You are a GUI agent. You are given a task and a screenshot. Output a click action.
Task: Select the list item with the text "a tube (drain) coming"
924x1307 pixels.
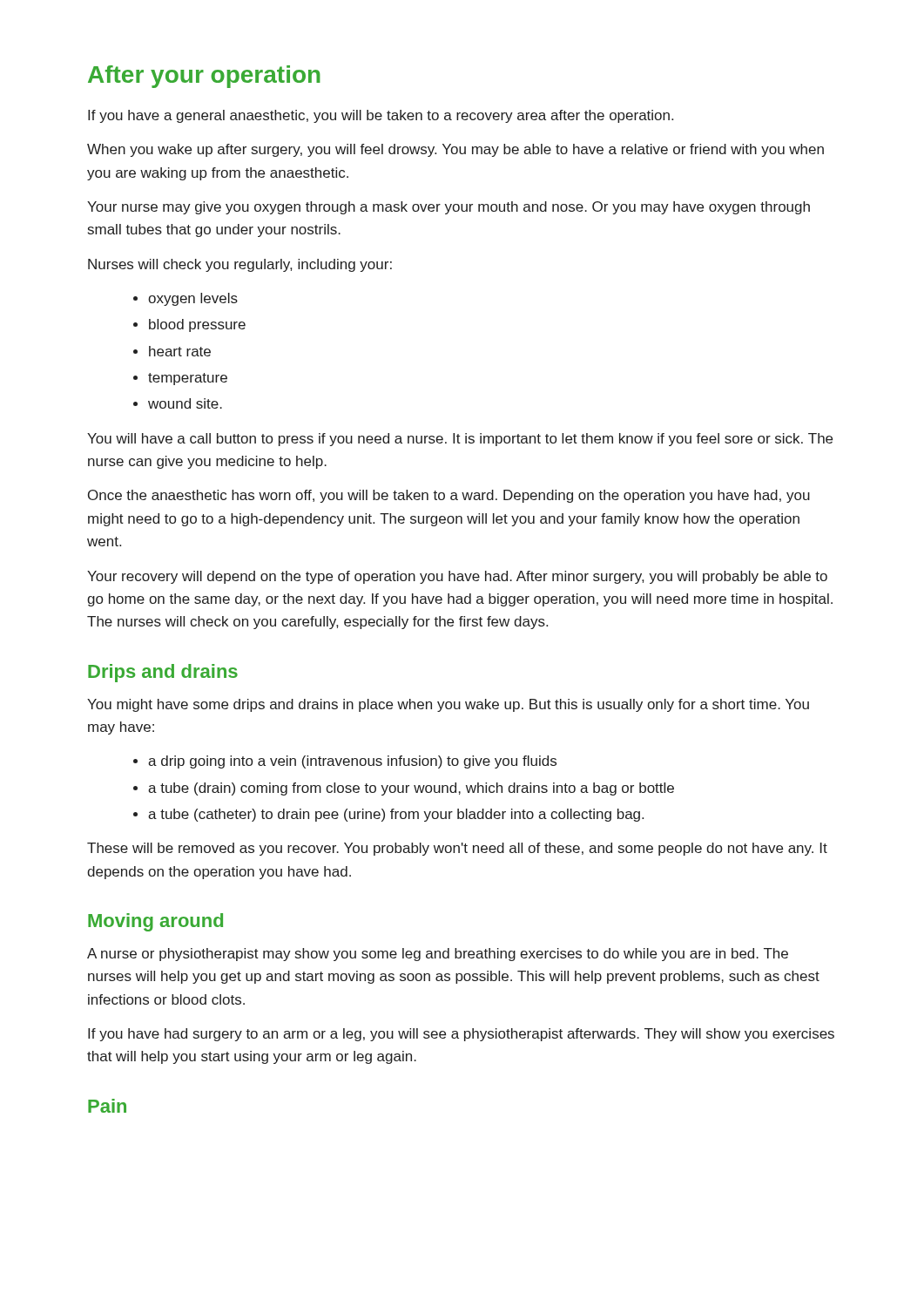coord(492,788)
